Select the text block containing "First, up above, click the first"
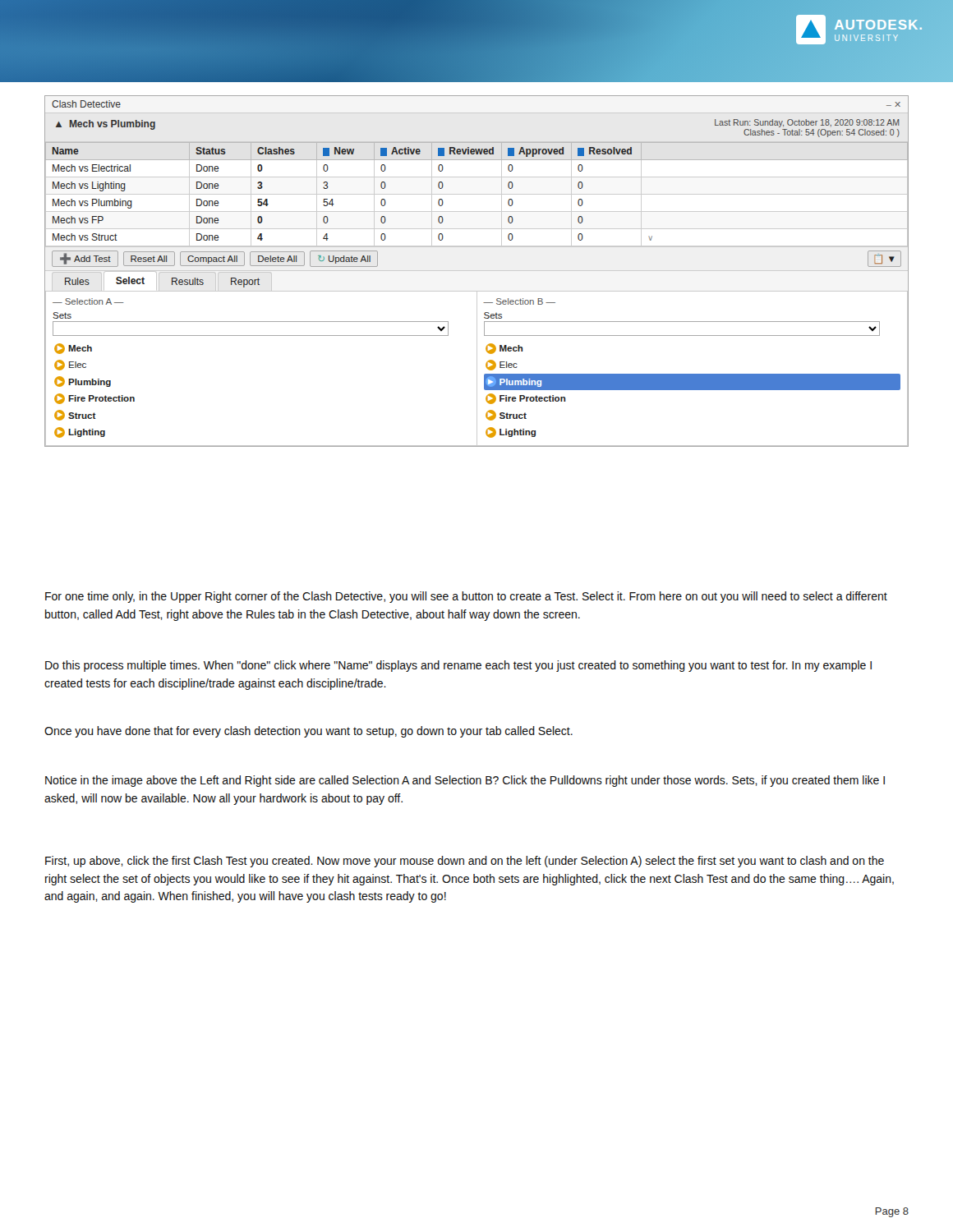This screenshot has height=1232, width=953. [x=469, y=879]
